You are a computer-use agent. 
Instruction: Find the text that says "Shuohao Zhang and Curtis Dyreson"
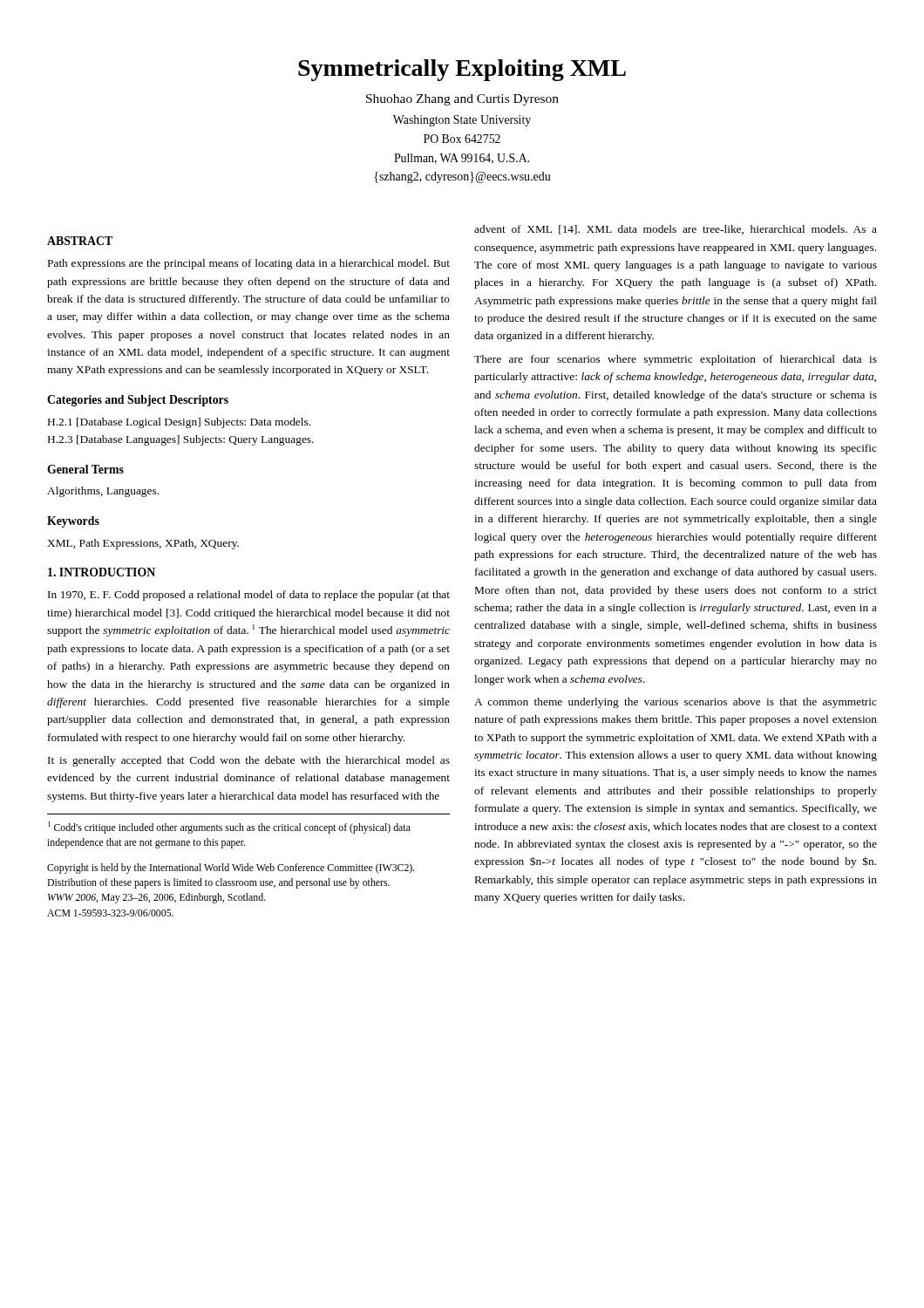[x=462, y=98]
